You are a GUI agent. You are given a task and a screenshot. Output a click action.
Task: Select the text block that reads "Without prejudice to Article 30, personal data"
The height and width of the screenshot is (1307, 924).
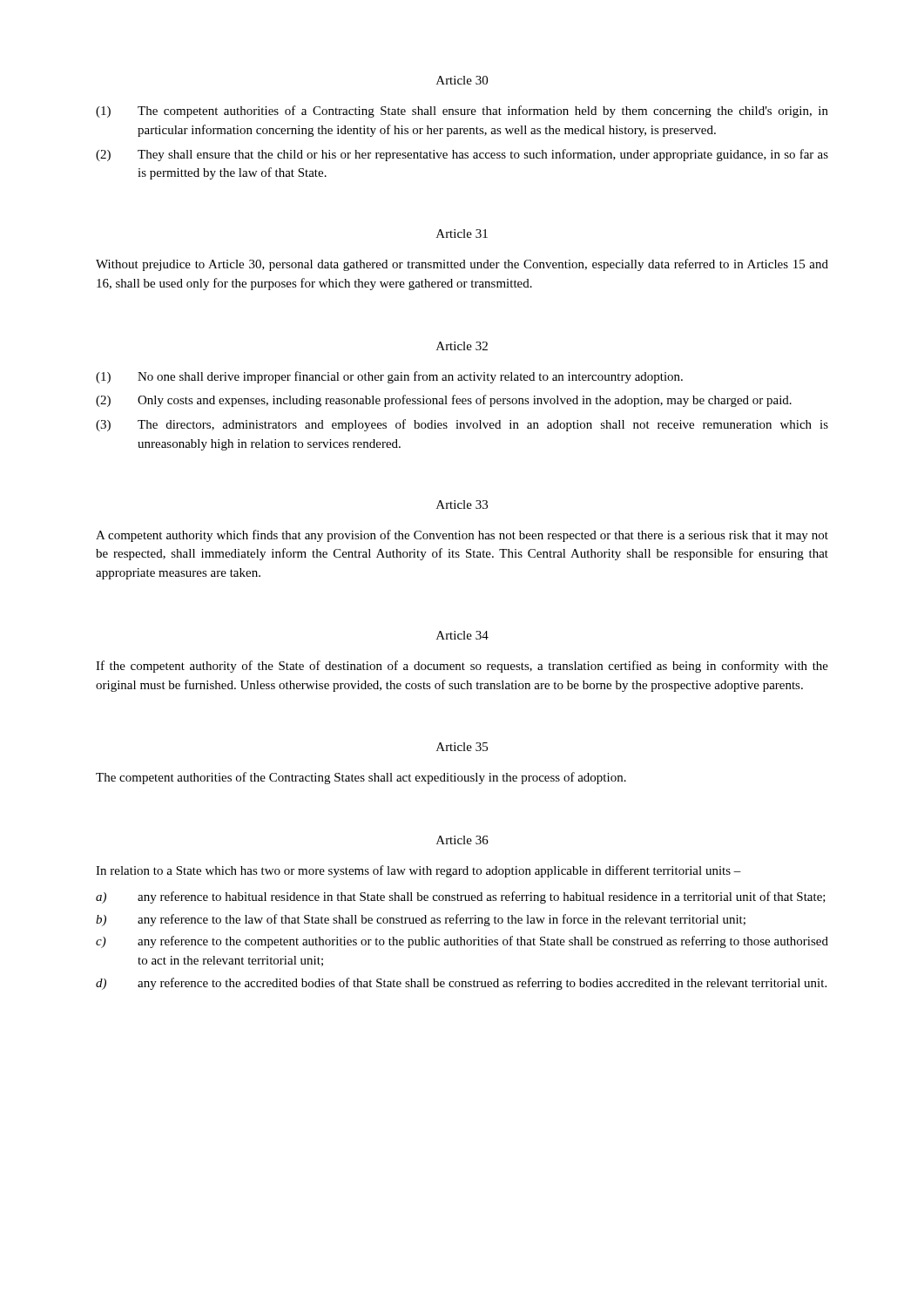click(462, 273)
